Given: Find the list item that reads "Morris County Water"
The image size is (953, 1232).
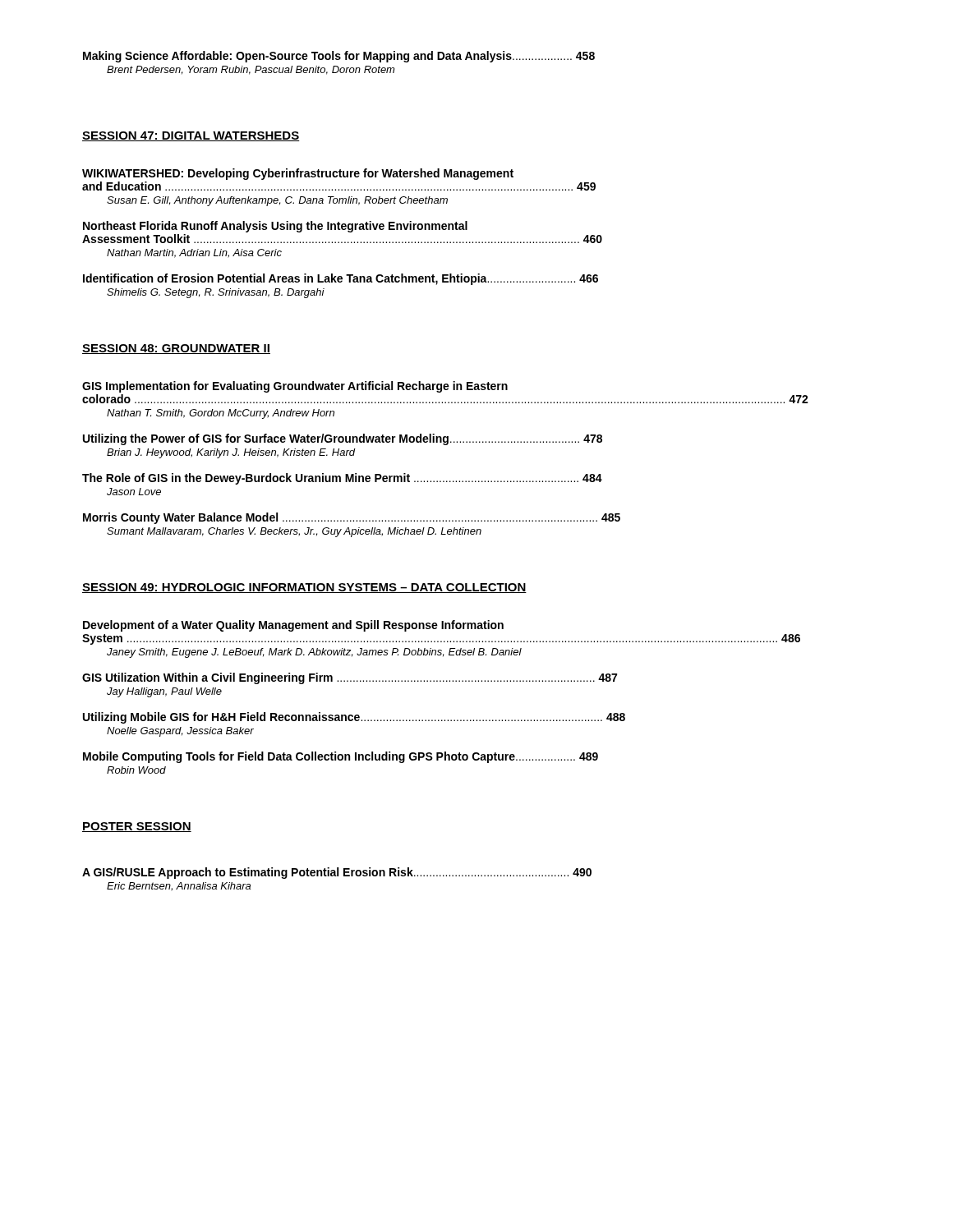Looking at the screenshot, I should [x=476, y=524].
